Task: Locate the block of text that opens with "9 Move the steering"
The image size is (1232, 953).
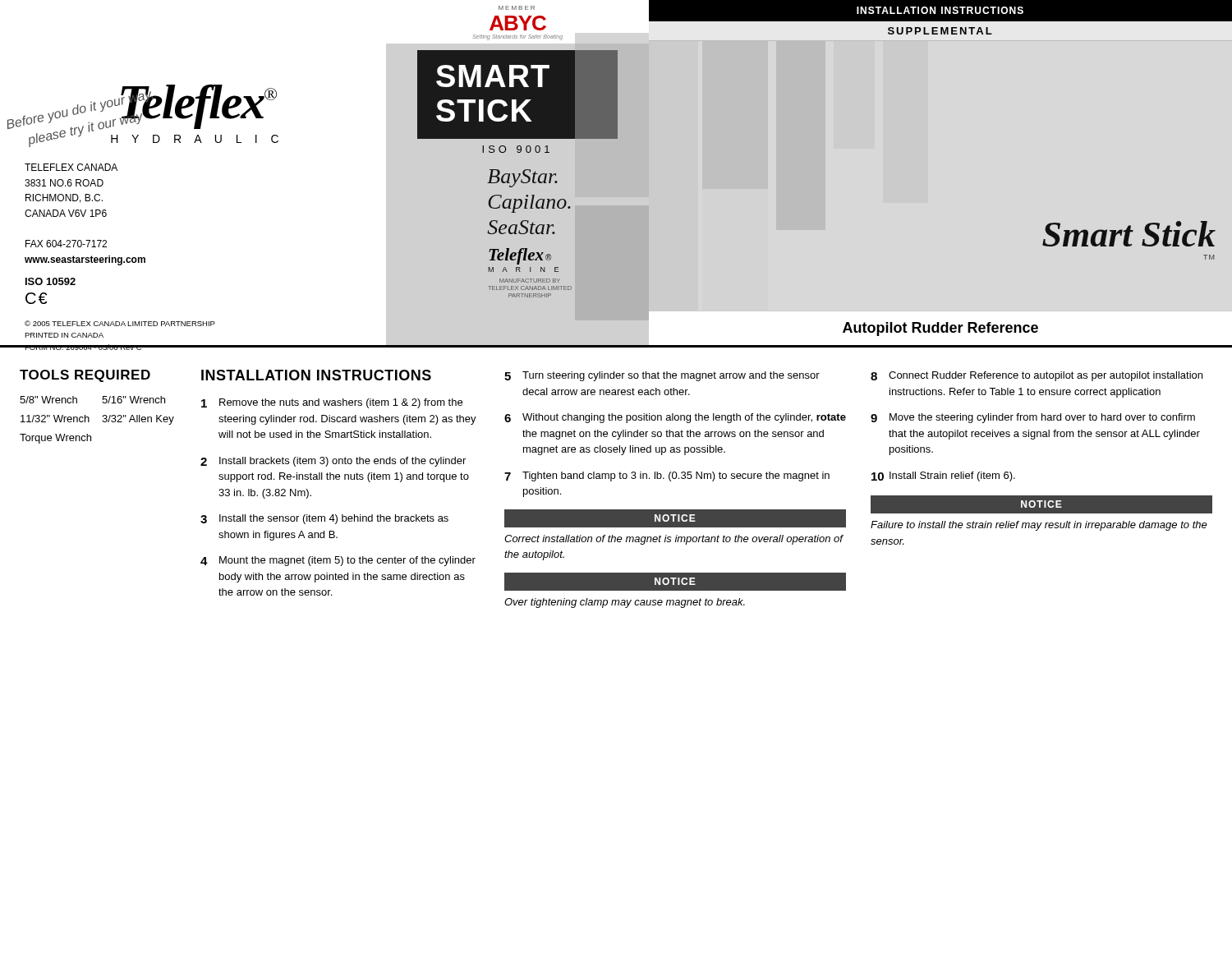Action: tap(1041, 433)
